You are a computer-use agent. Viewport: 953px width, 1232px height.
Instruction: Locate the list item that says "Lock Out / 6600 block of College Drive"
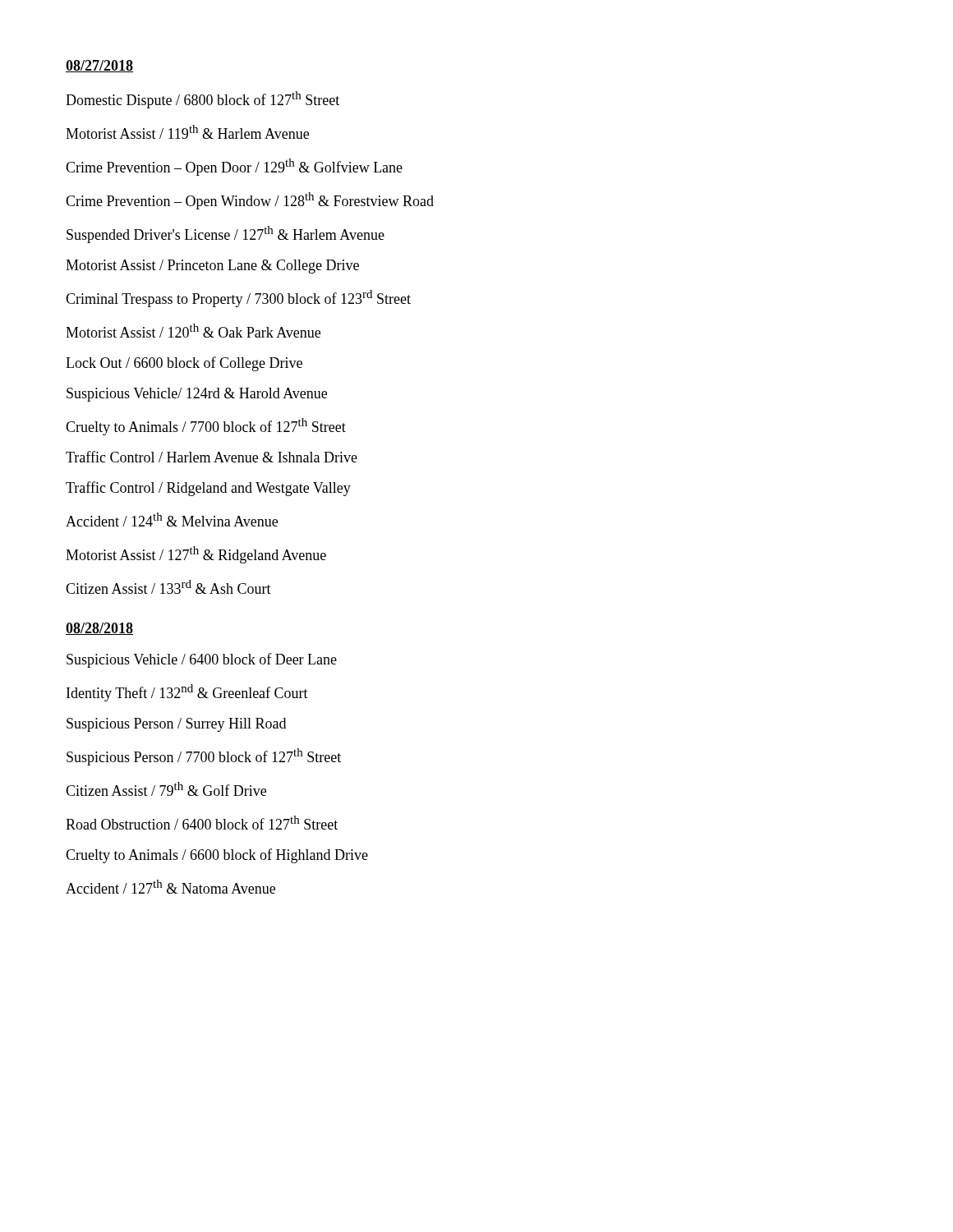click(x=184, y=363)
